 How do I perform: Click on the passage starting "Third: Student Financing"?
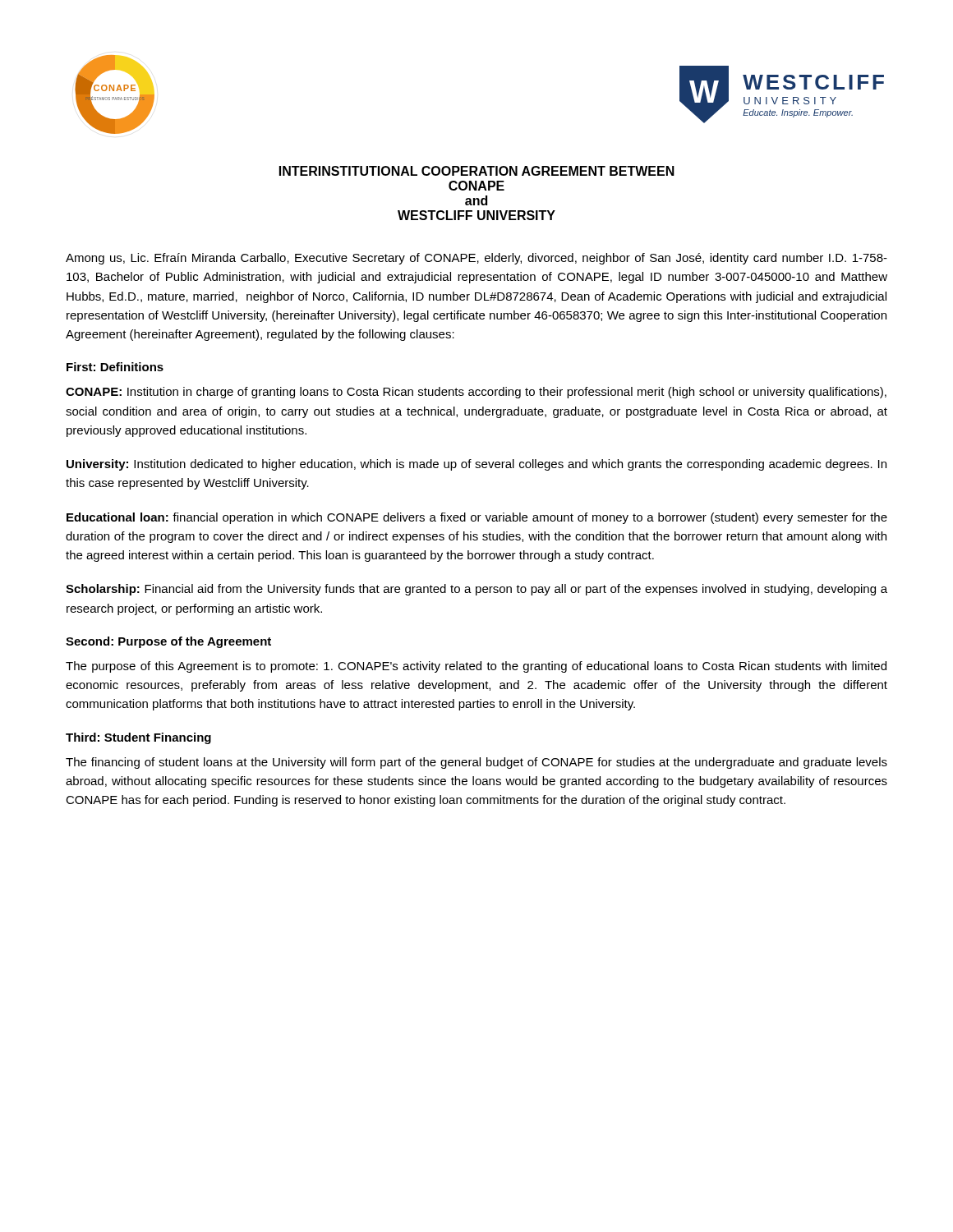coord(139,737)
